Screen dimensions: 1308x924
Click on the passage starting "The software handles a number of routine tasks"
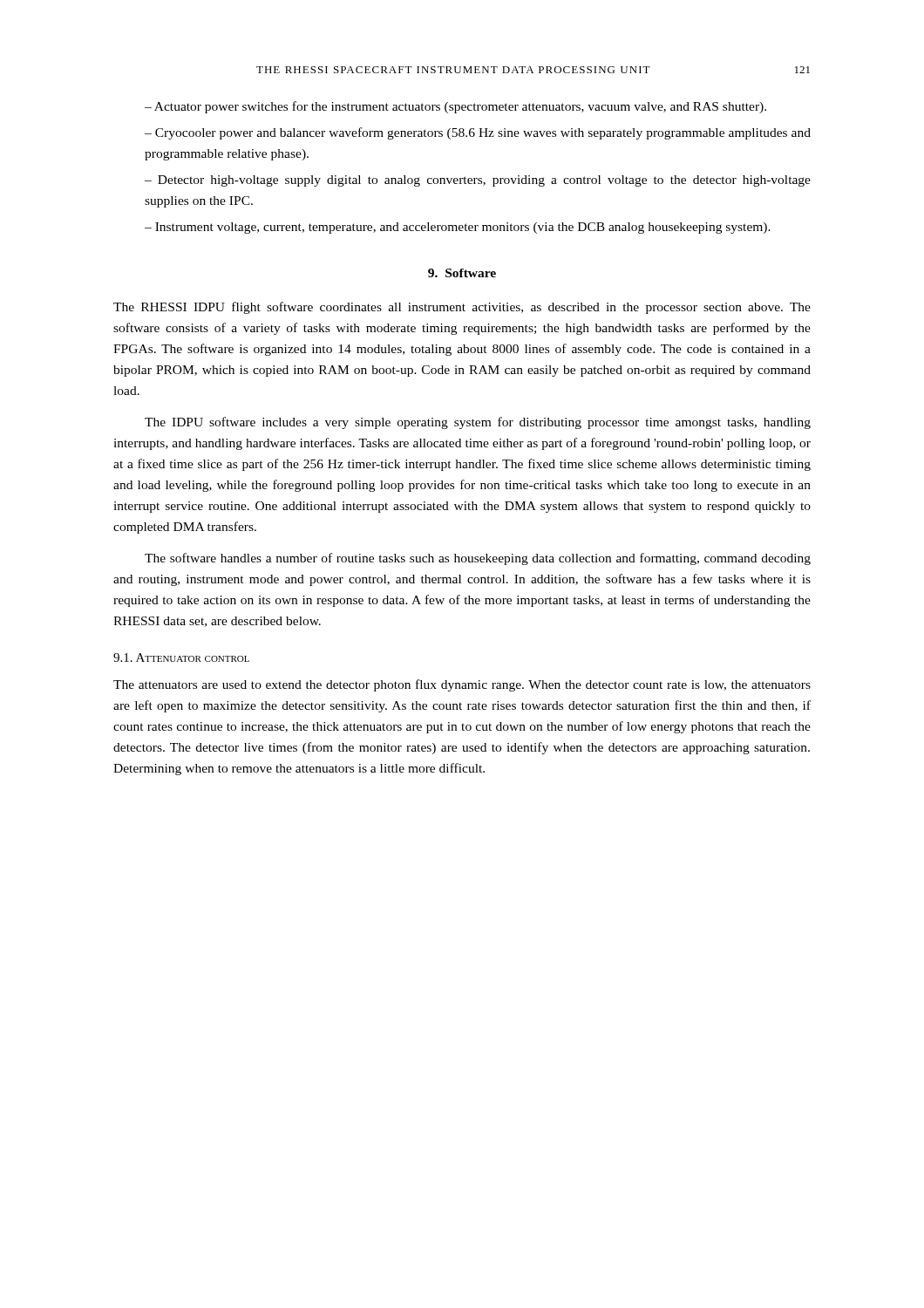[x=462, y=589]
